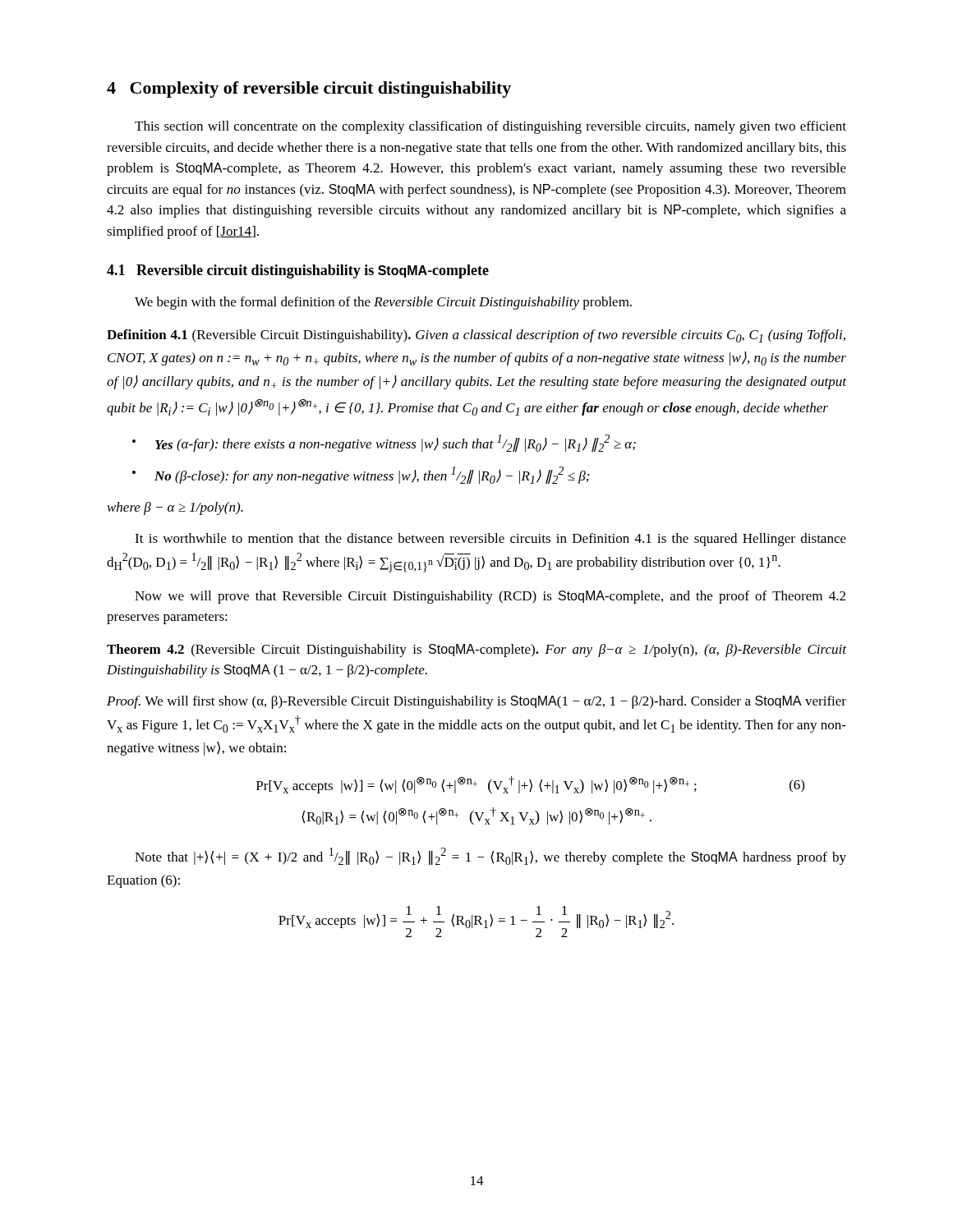Find the list item with the text "• Yes (α-far): there exists"
This screenshot has height=1232, width=953.
click(384, 444)
